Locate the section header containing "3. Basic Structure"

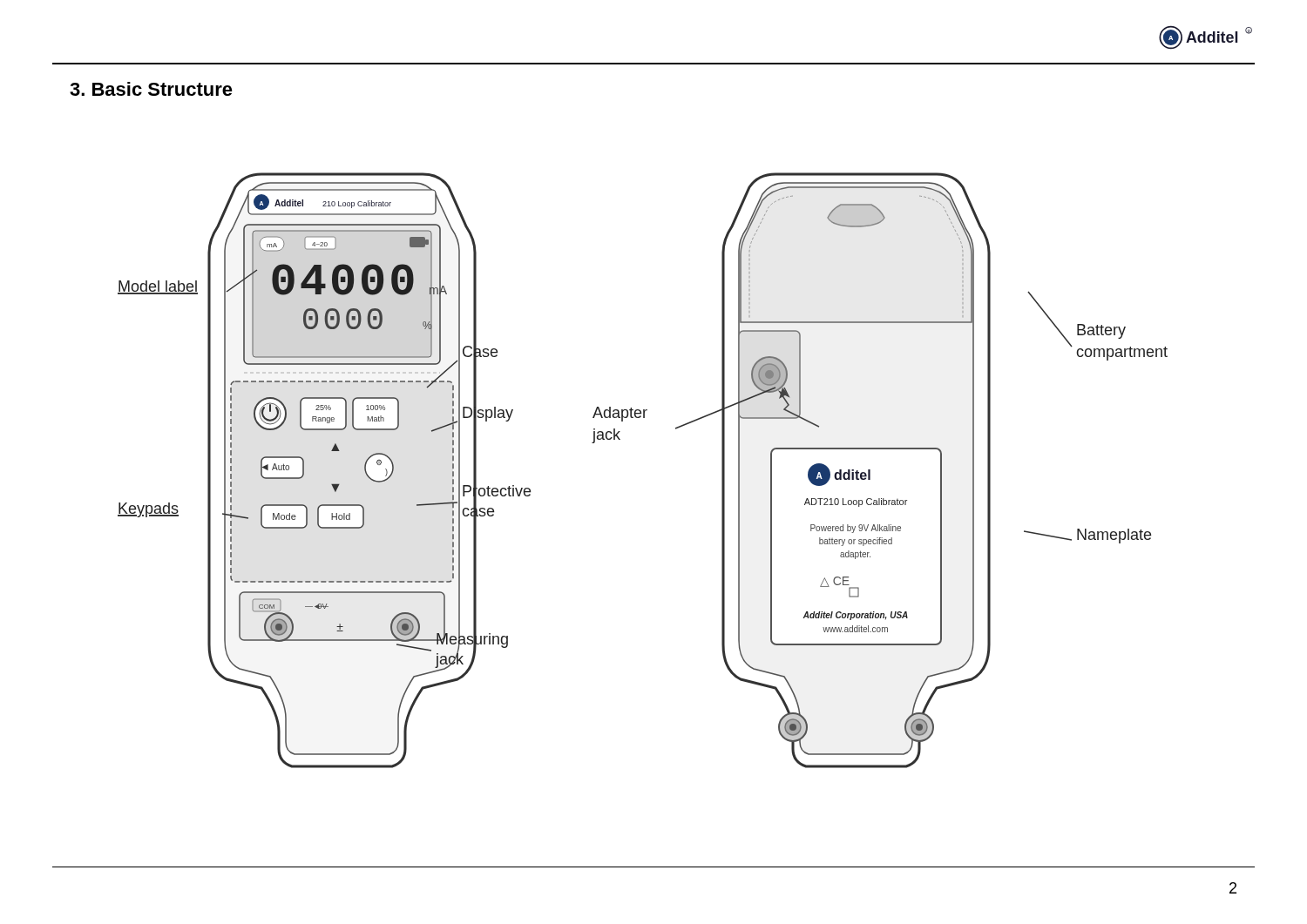[x=151, y=89]
